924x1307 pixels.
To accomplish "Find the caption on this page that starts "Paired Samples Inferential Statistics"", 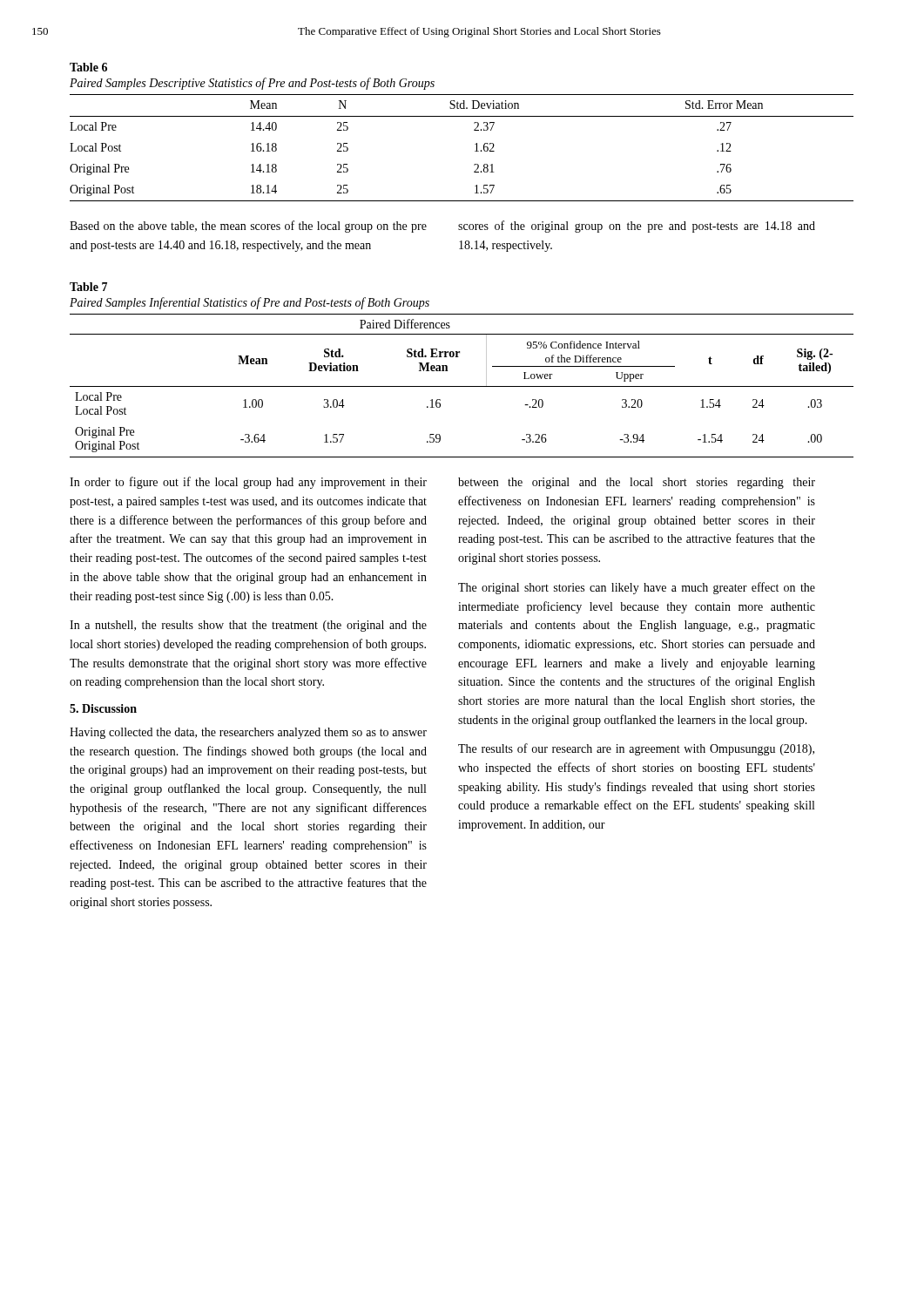I will click(250, 303).
